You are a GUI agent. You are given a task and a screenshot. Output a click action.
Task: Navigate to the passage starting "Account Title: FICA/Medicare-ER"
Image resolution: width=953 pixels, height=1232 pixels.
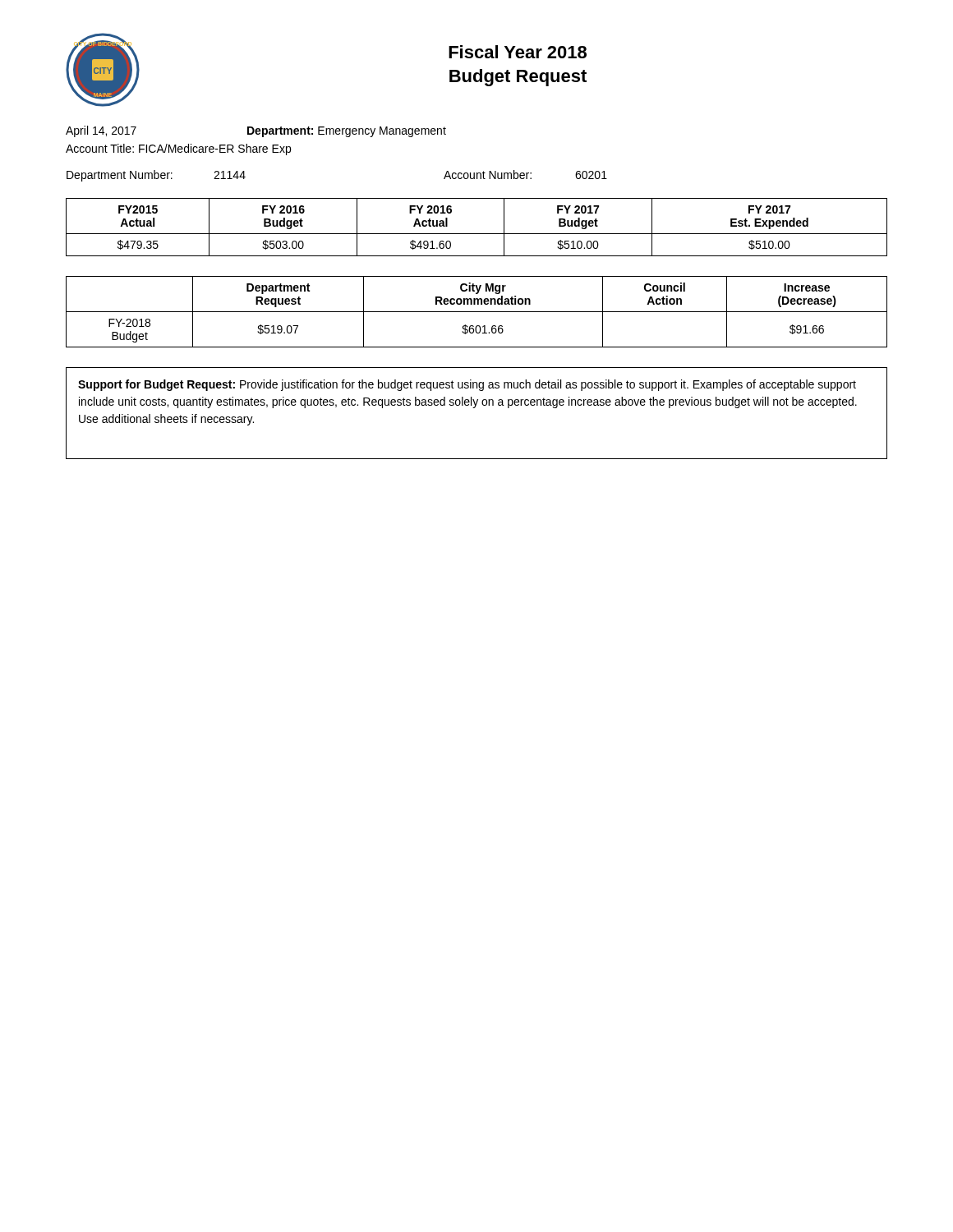pos(179,149)
